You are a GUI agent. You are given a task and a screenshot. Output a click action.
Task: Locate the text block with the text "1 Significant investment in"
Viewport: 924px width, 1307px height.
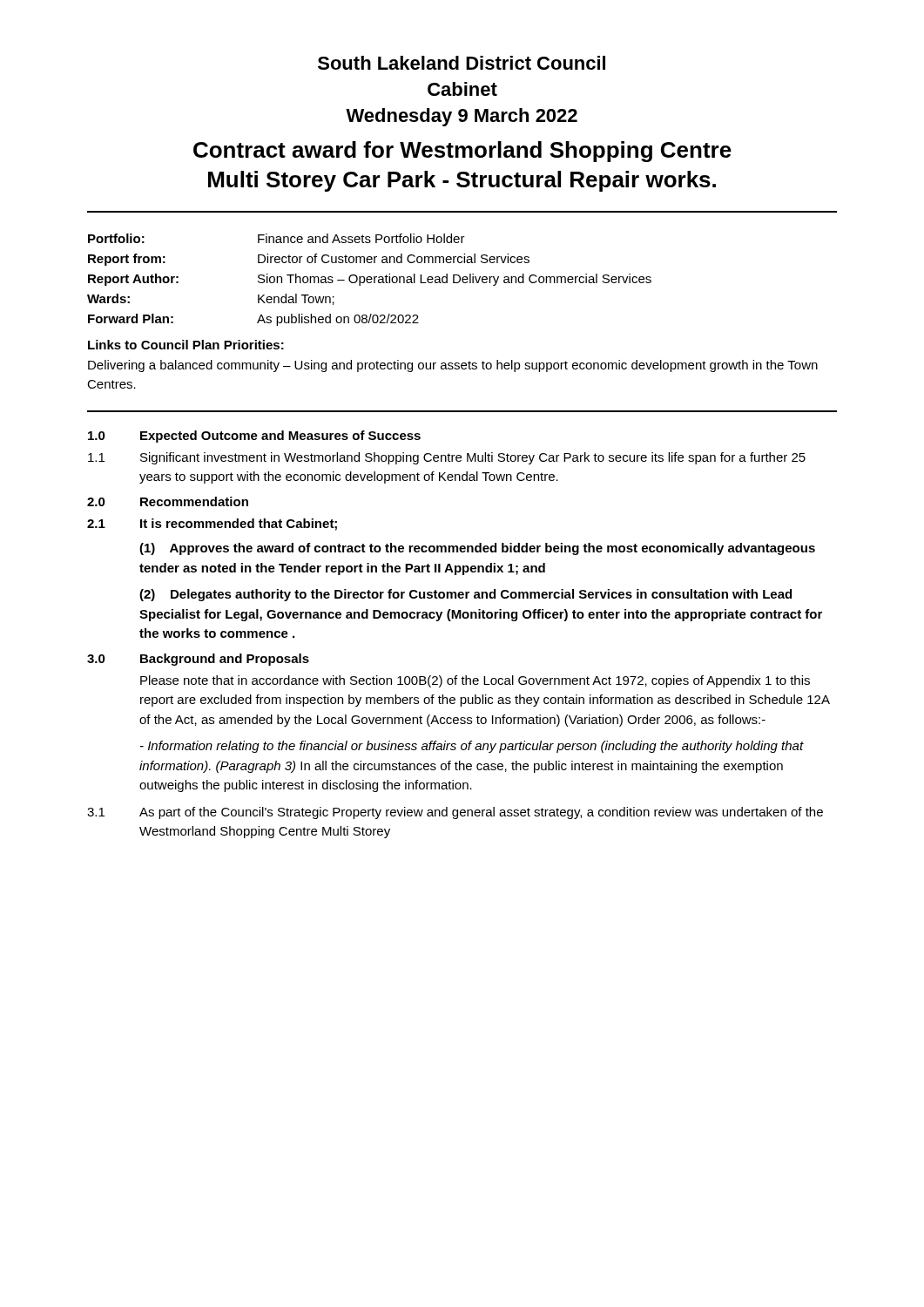click(x=462, y=467)
